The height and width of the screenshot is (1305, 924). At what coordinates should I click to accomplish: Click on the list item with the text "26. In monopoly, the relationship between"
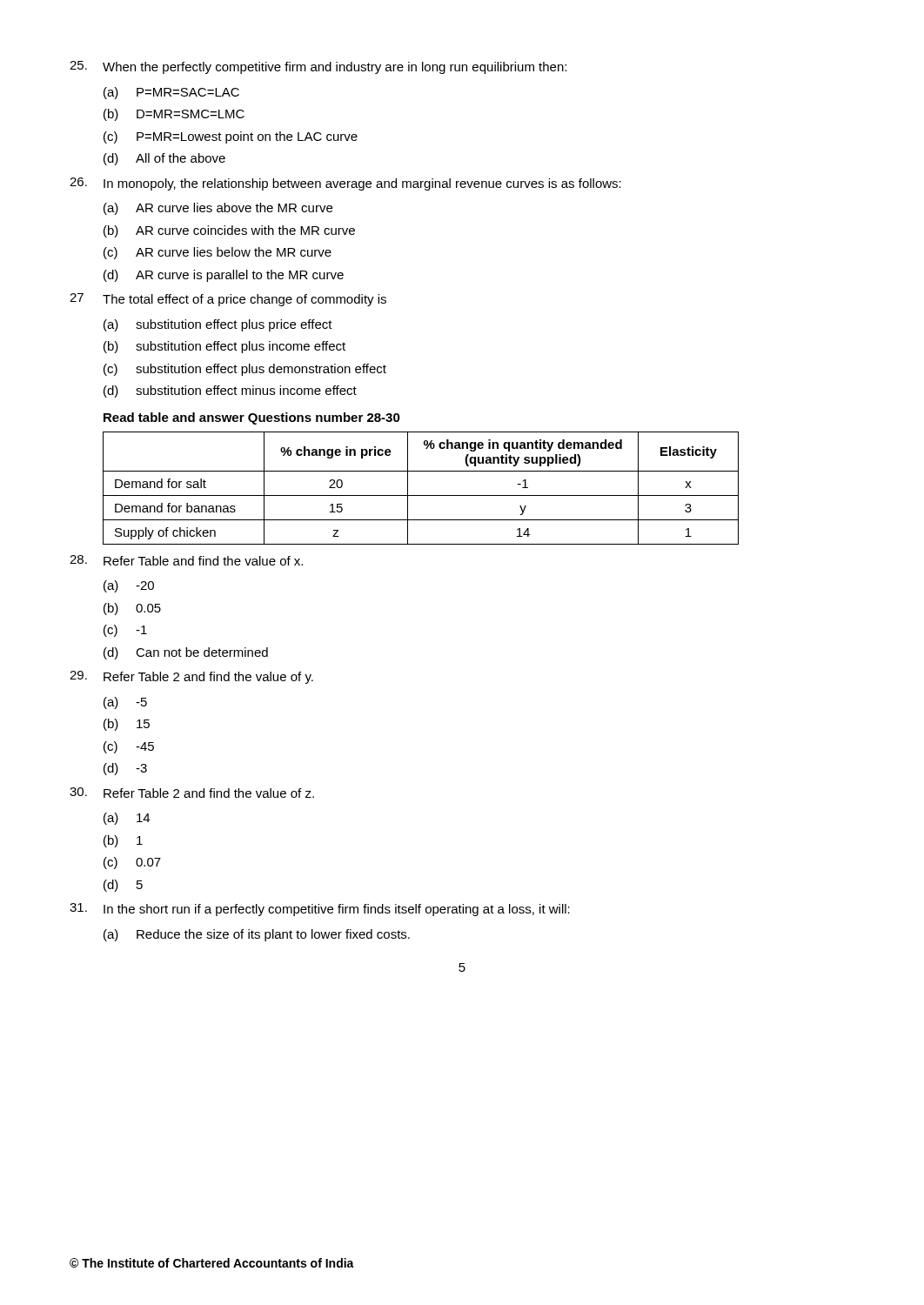click(x=462, y=183)
